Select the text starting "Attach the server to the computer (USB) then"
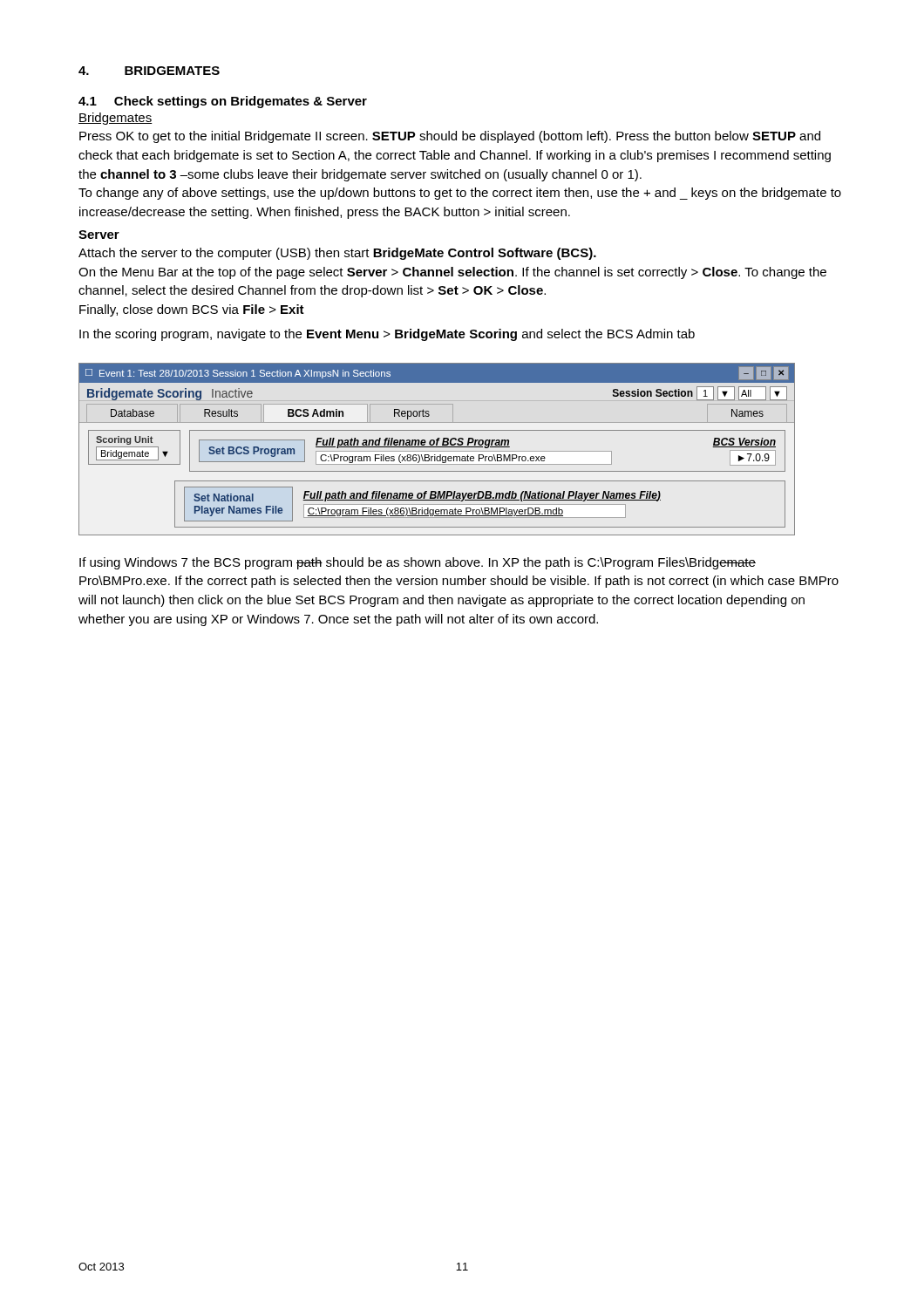924x1308 pixels. (453, 281)
